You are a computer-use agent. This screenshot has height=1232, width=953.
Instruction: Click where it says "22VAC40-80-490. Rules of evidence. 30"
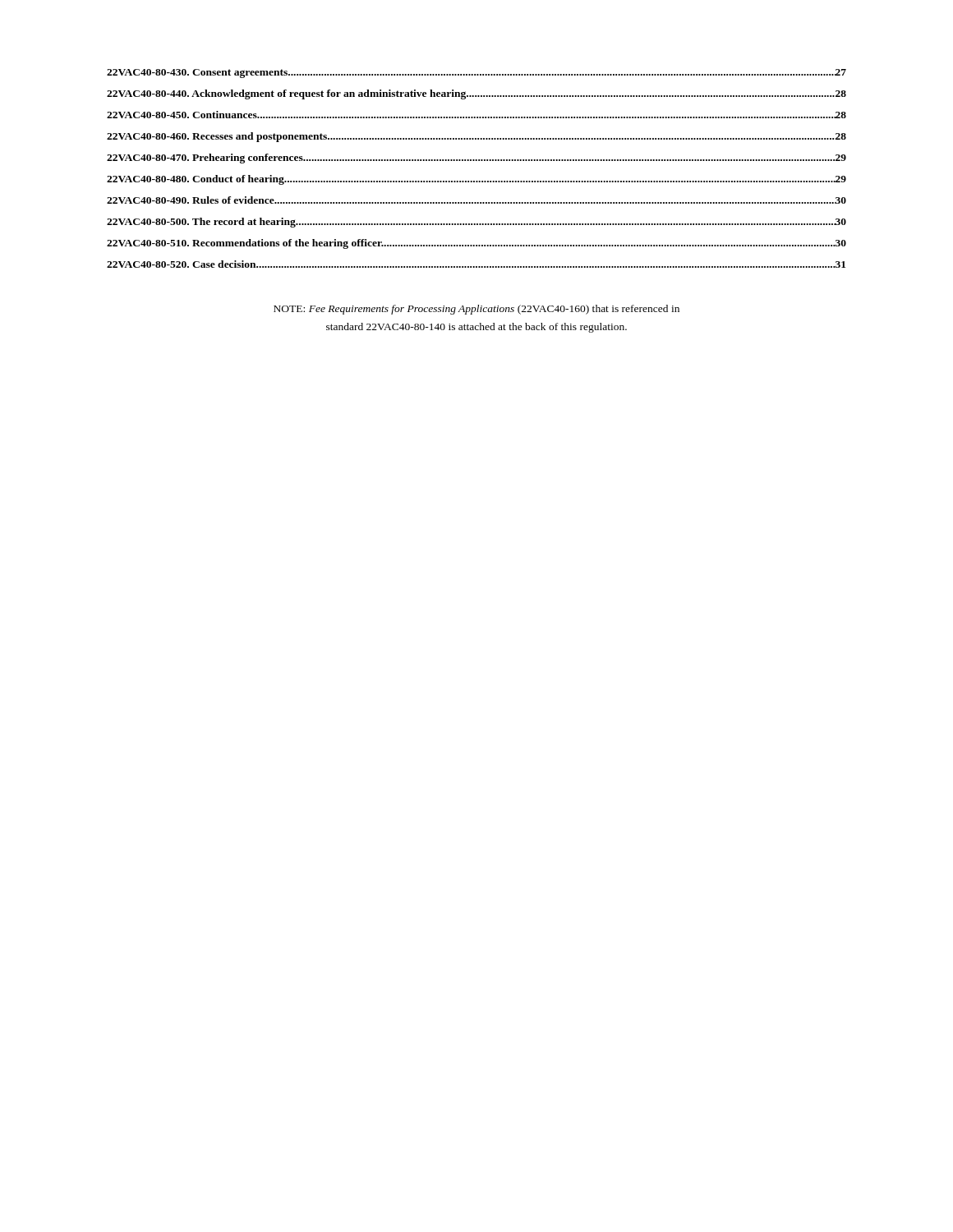[x=476, y=200]
